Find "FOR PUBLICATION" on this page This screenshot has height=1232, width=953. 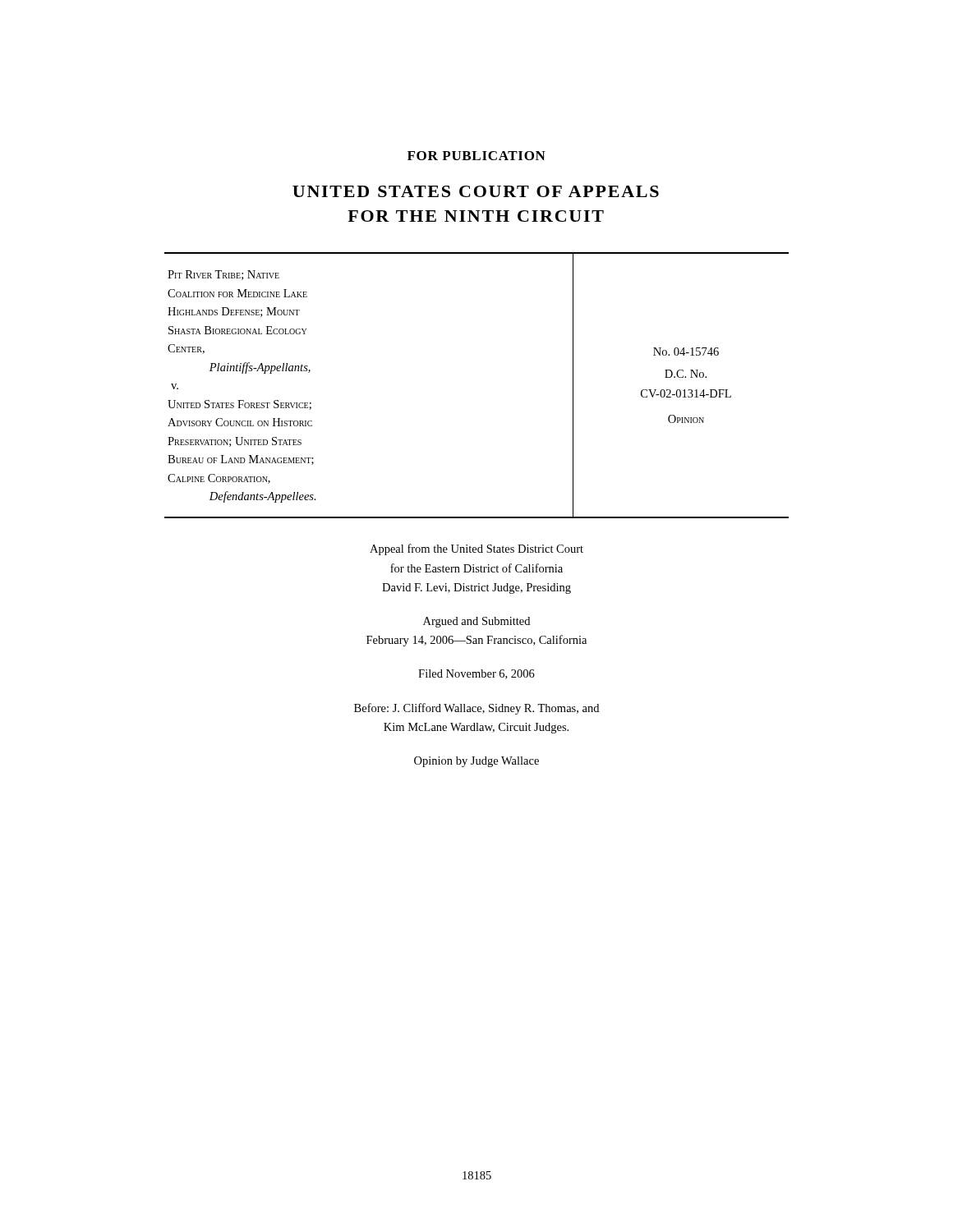(476, 156)
